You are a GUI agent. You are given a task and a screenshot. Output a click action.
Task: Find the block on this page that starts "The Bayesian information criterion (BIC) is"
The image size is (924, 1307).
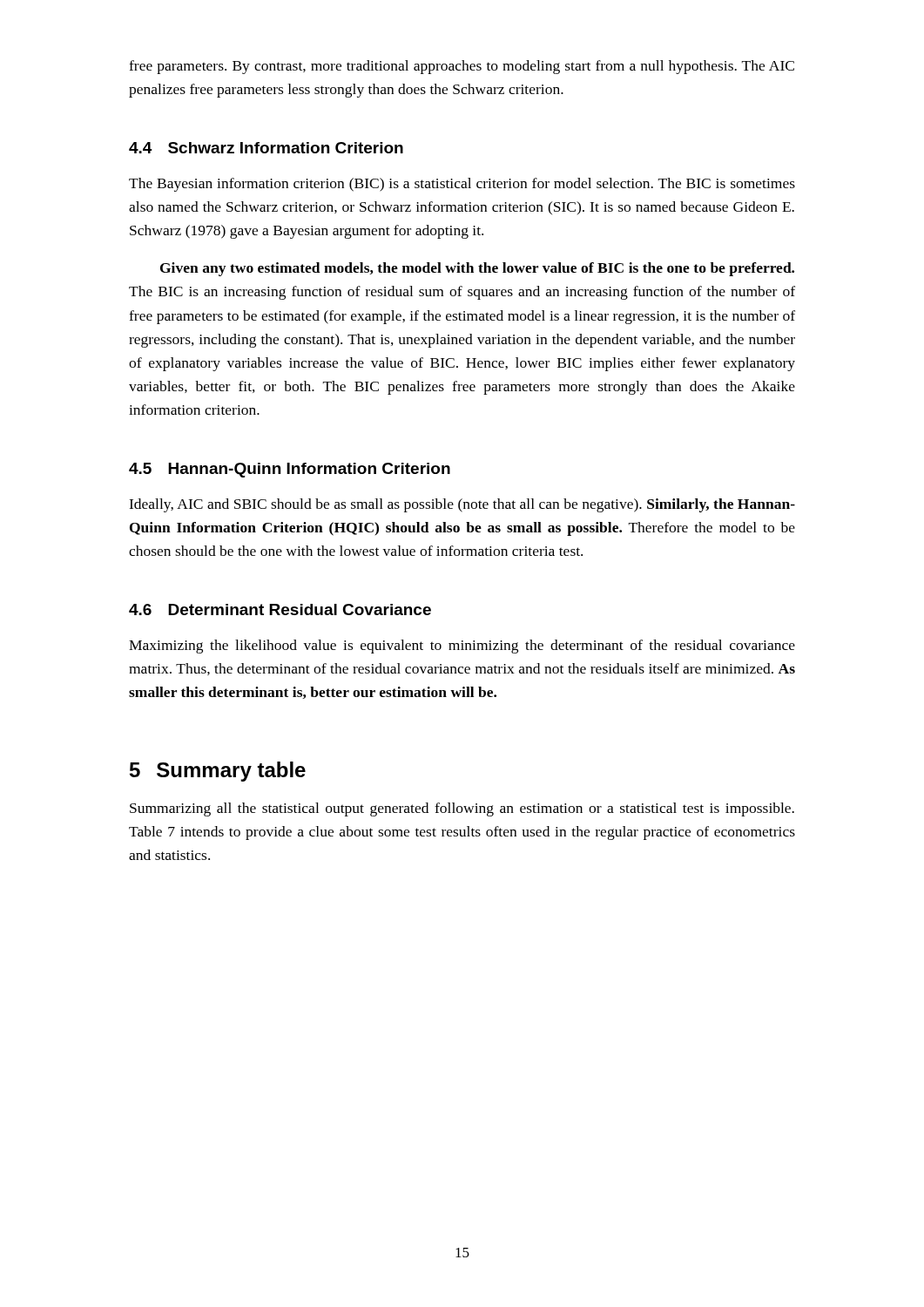coord(462,297)
